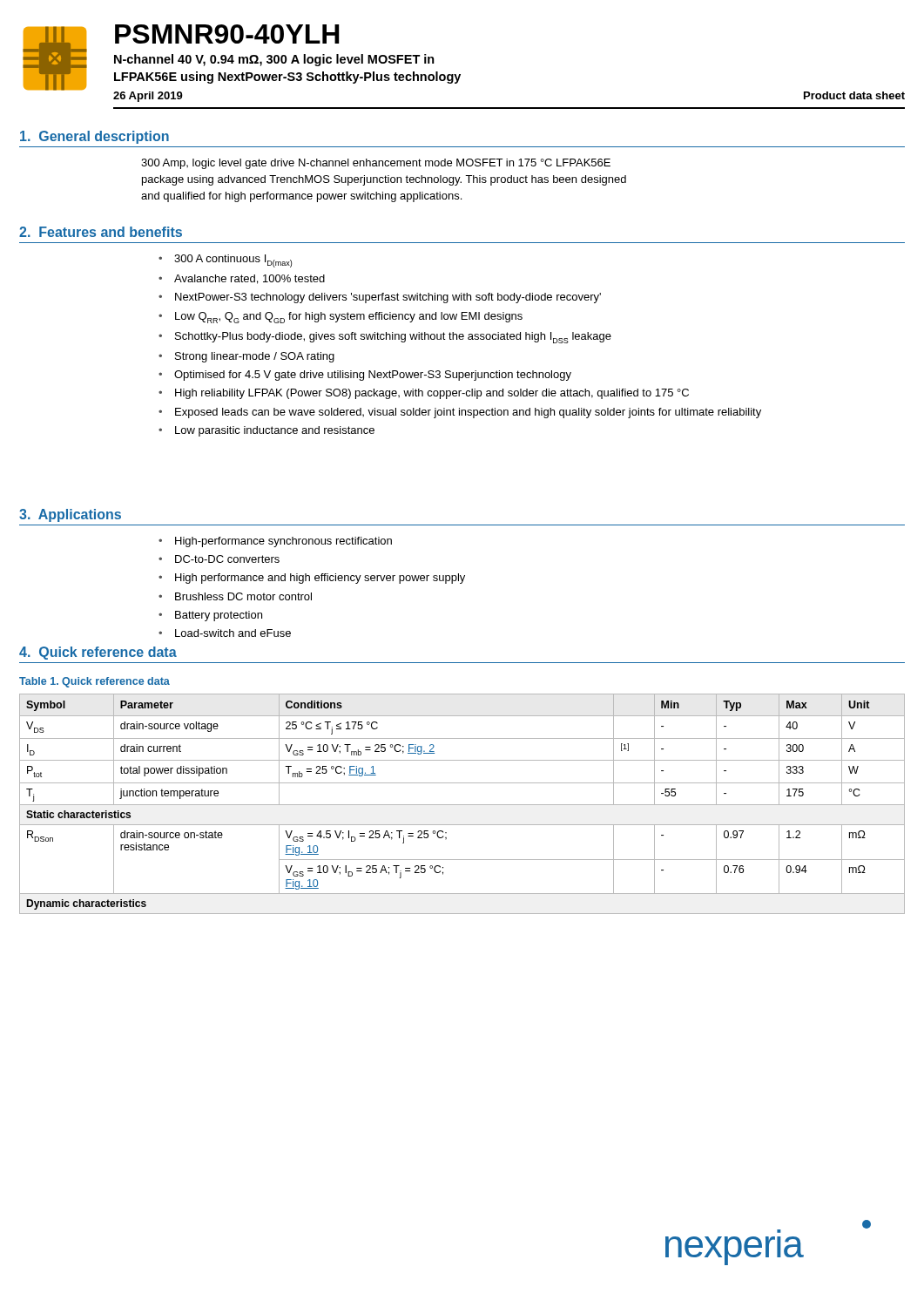The image size is (924, 1307).
Task: Click where it says "• Avalanche rated, 100% tested"
Action: (242, 279)
